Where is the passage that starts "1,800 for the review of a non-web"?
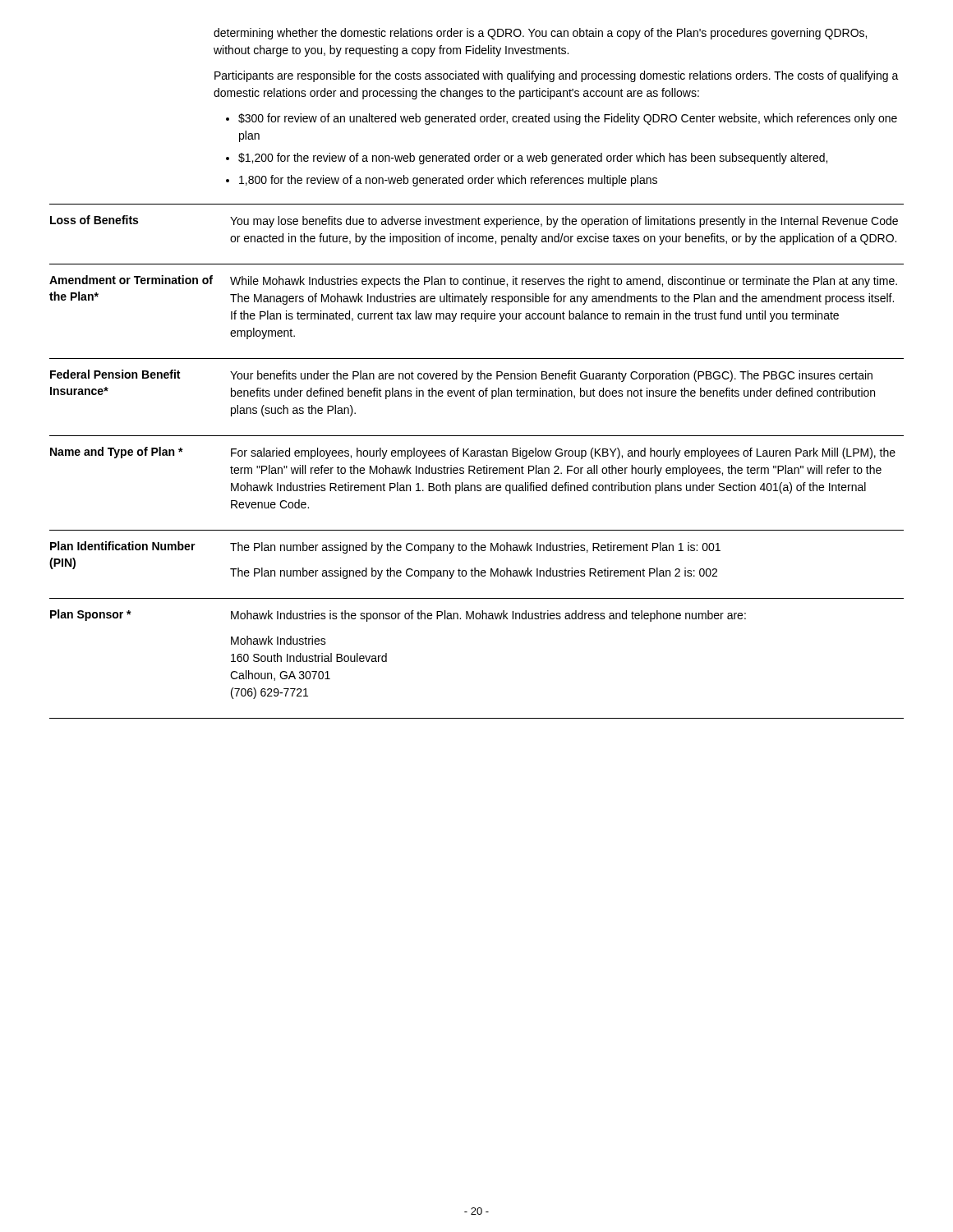Screen dimensions: 1232x953 pos(448,180)
